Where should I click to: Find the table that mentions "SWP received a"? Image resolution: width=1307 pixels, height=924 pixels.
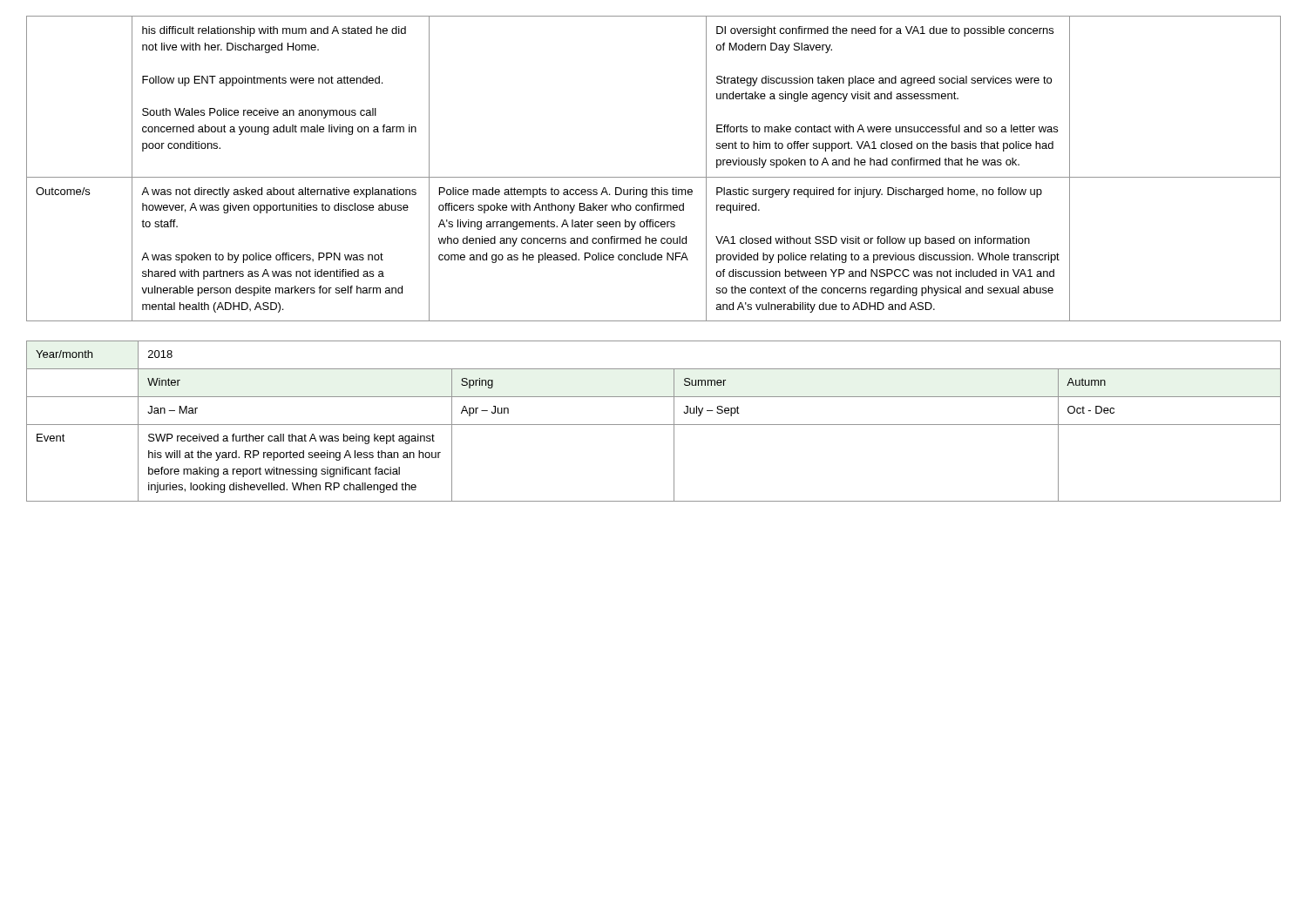click(654, 421)
